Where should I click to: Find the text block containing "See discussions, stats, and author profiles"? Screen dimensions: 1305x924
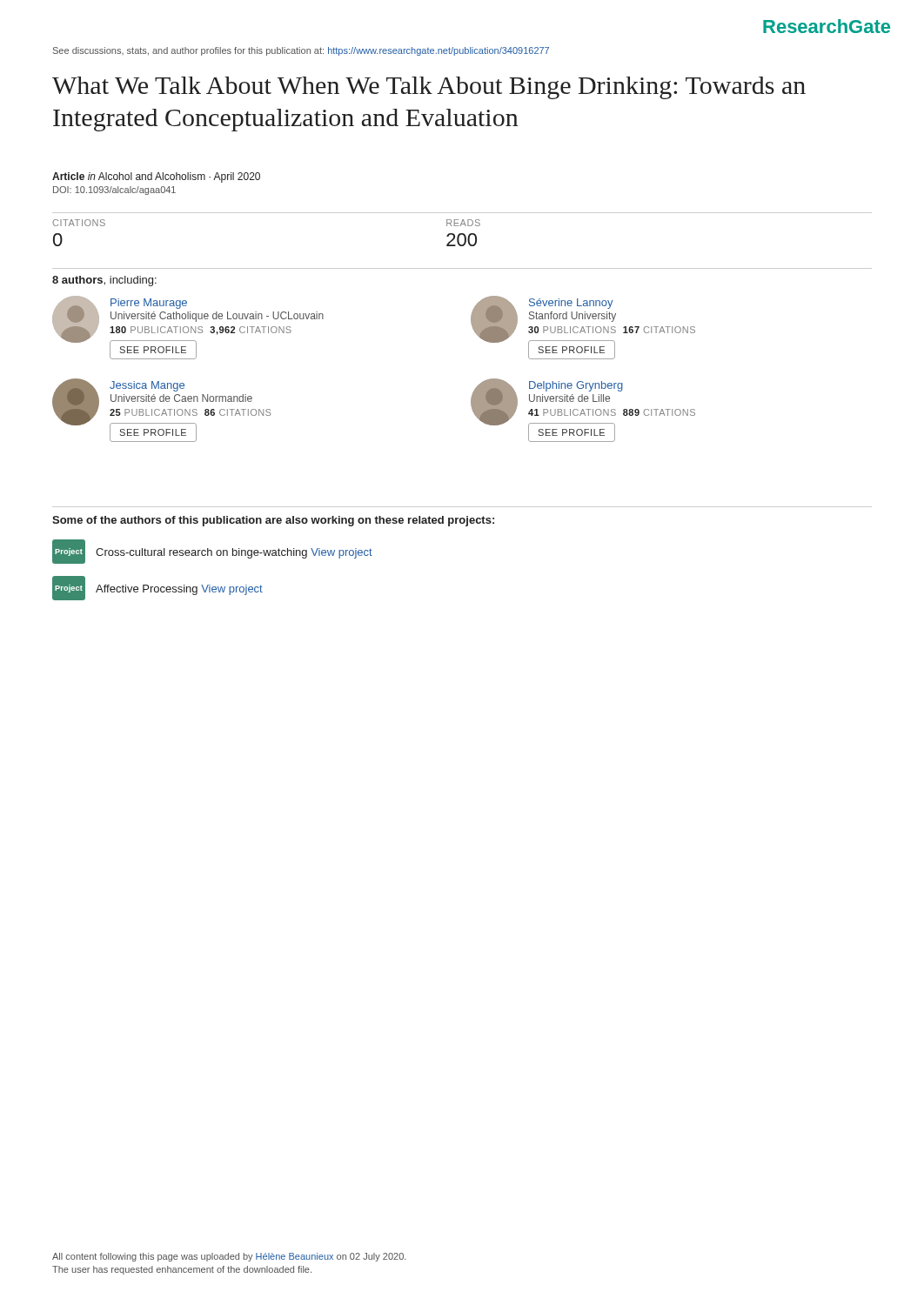301,51
